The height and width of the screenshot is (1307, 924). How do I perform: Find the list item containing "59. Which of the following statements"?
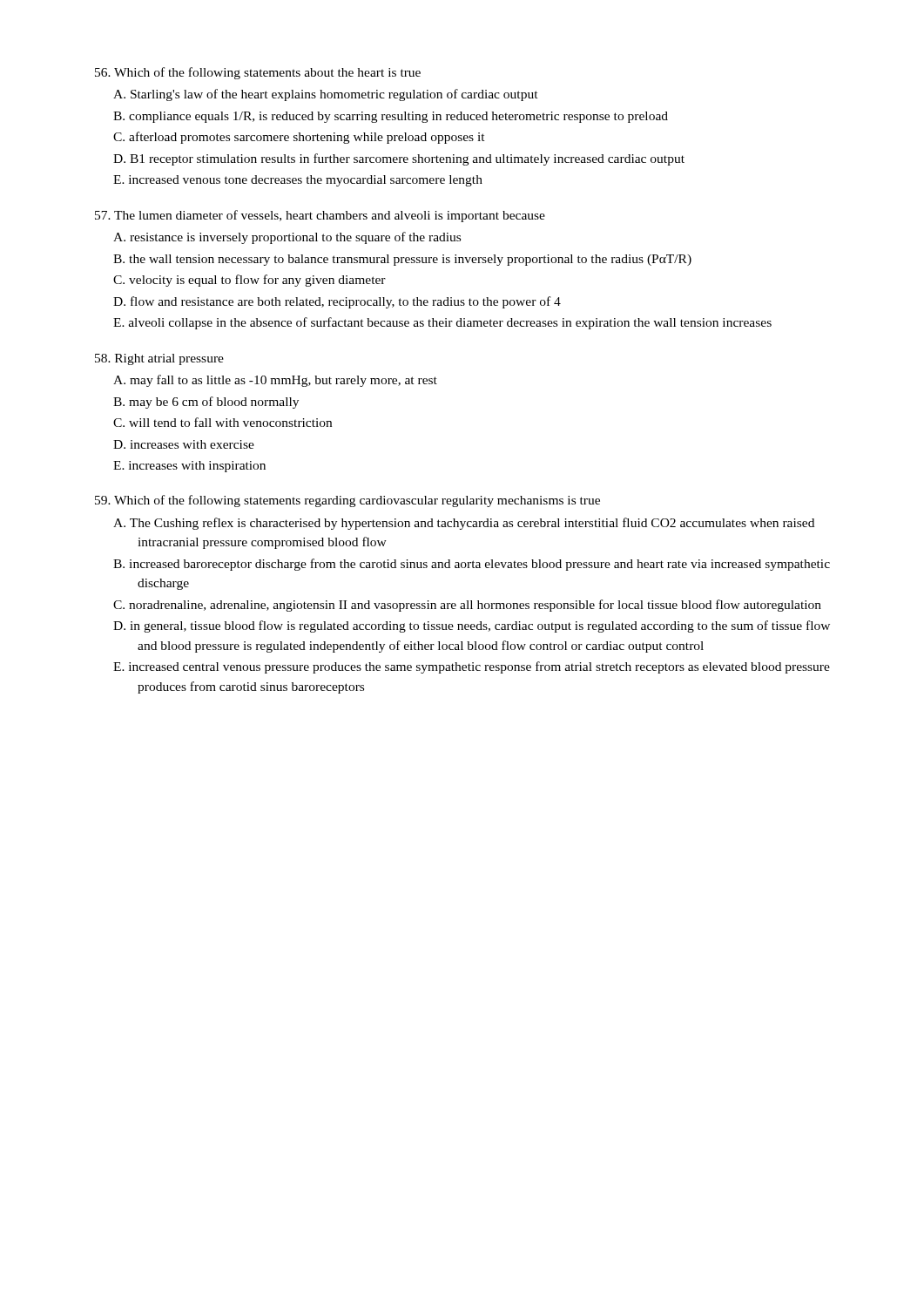point(470,594)
